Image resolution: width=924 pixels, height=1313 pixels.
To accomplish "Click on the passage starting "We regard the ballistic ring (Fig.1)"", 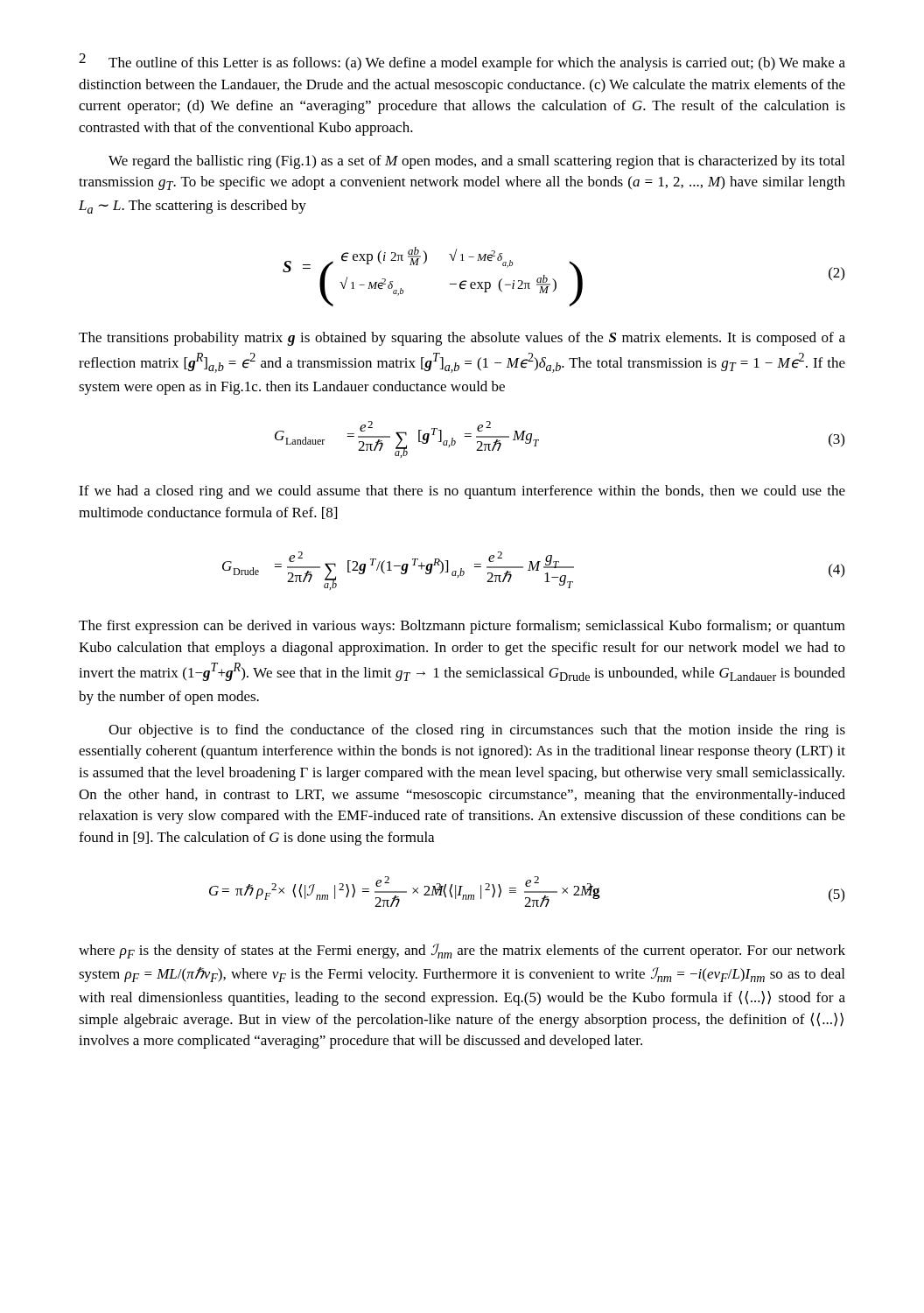I will pyautogui.click(x=462, y=185).
